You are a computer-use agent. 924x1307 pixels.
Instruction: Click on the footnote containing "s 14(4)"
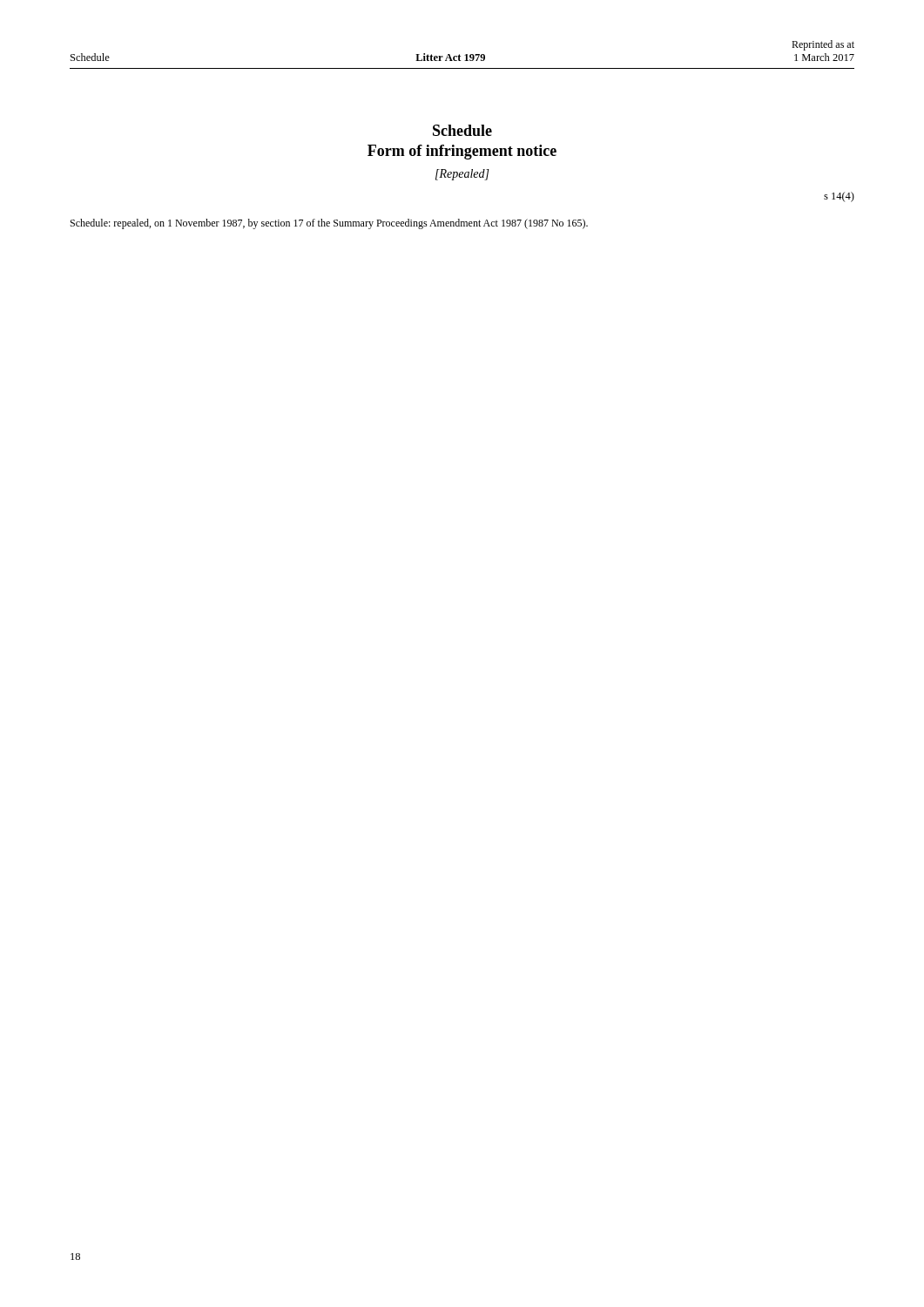tap(839, 196)
